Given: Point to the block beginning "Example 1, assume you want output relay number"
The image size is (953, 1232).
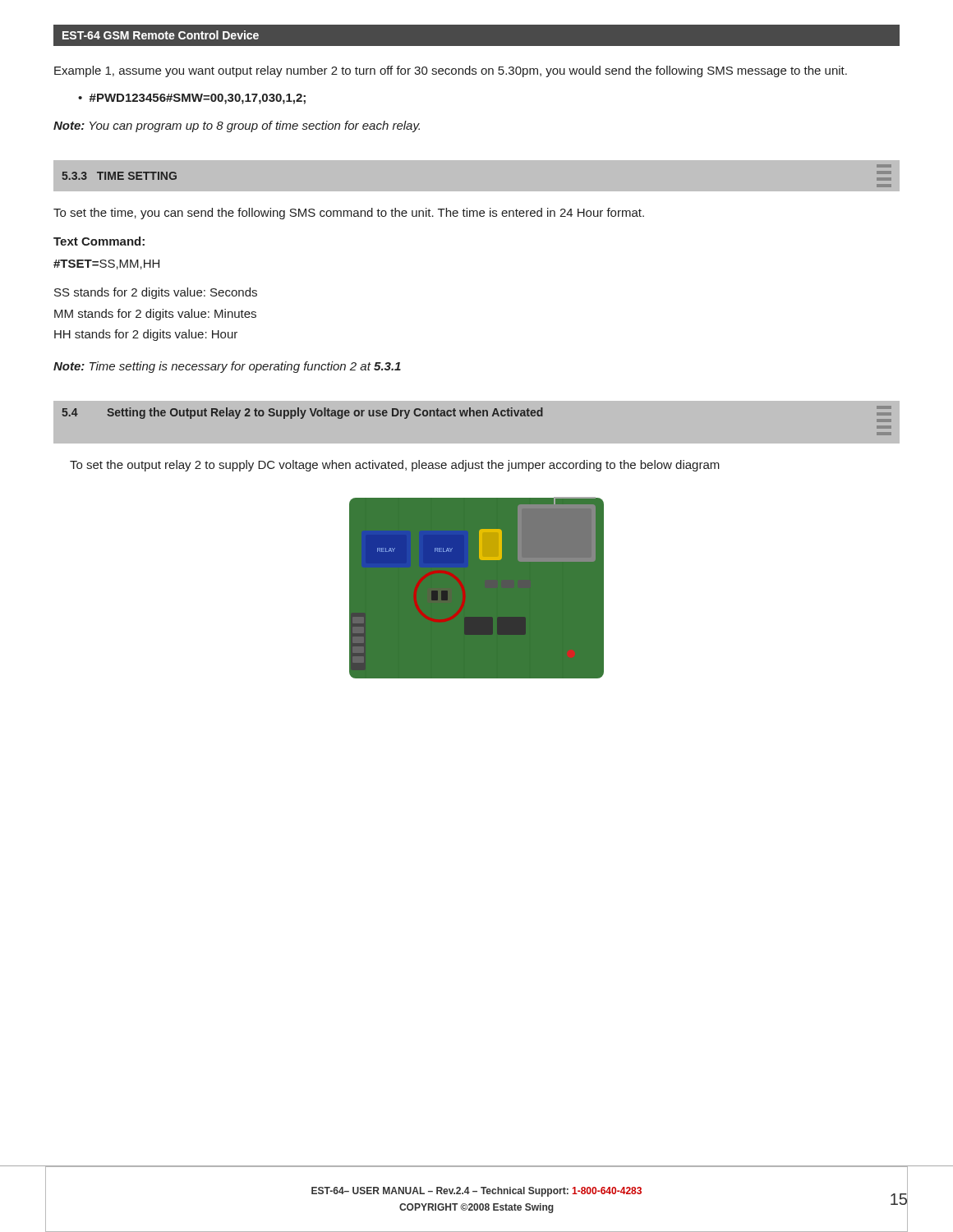Looking at the screenshot, I should pos(451,70).
